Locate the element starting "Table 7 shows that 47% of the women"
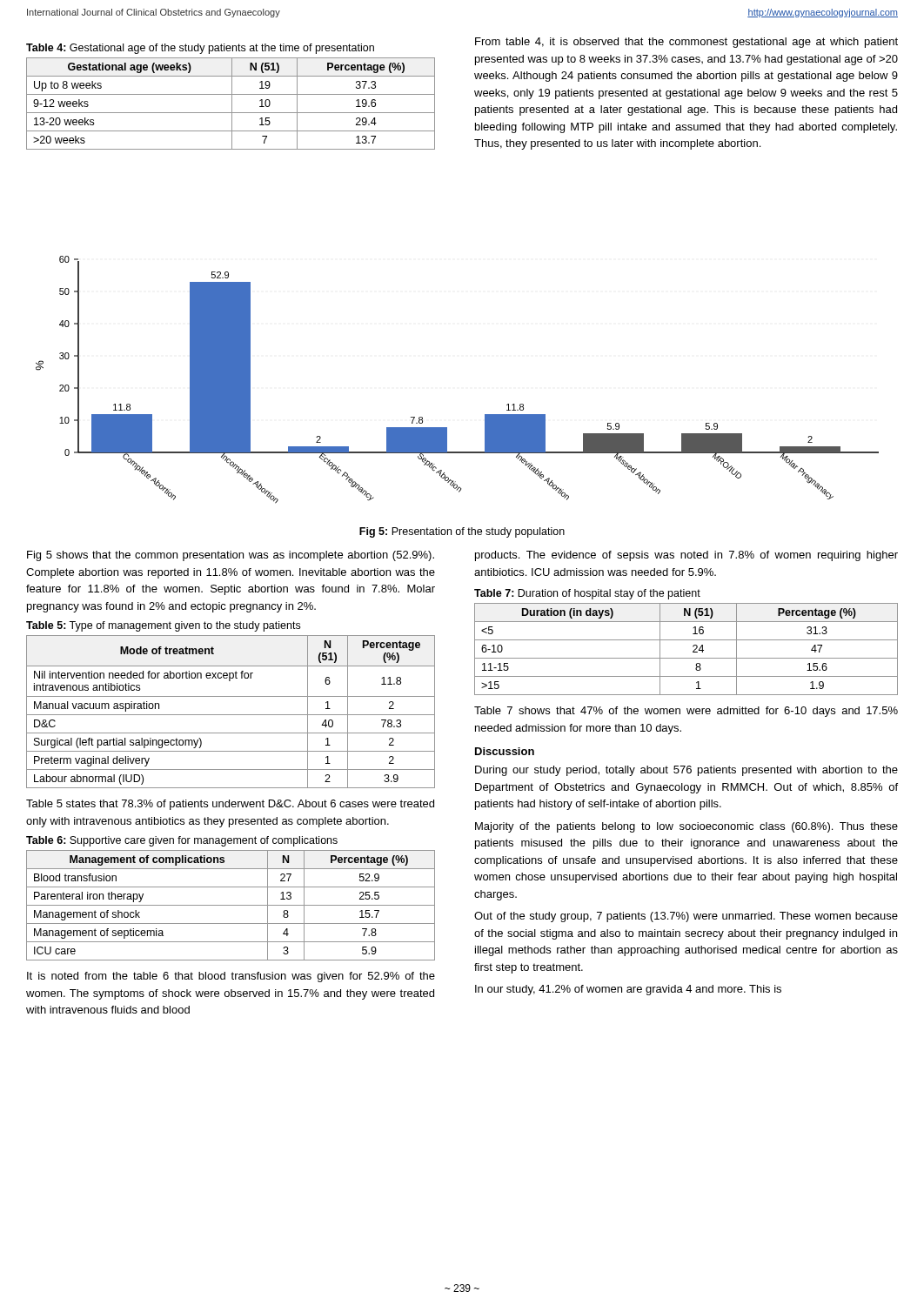The height and width of the screenshot is (1305, 924). pos(686,719)
